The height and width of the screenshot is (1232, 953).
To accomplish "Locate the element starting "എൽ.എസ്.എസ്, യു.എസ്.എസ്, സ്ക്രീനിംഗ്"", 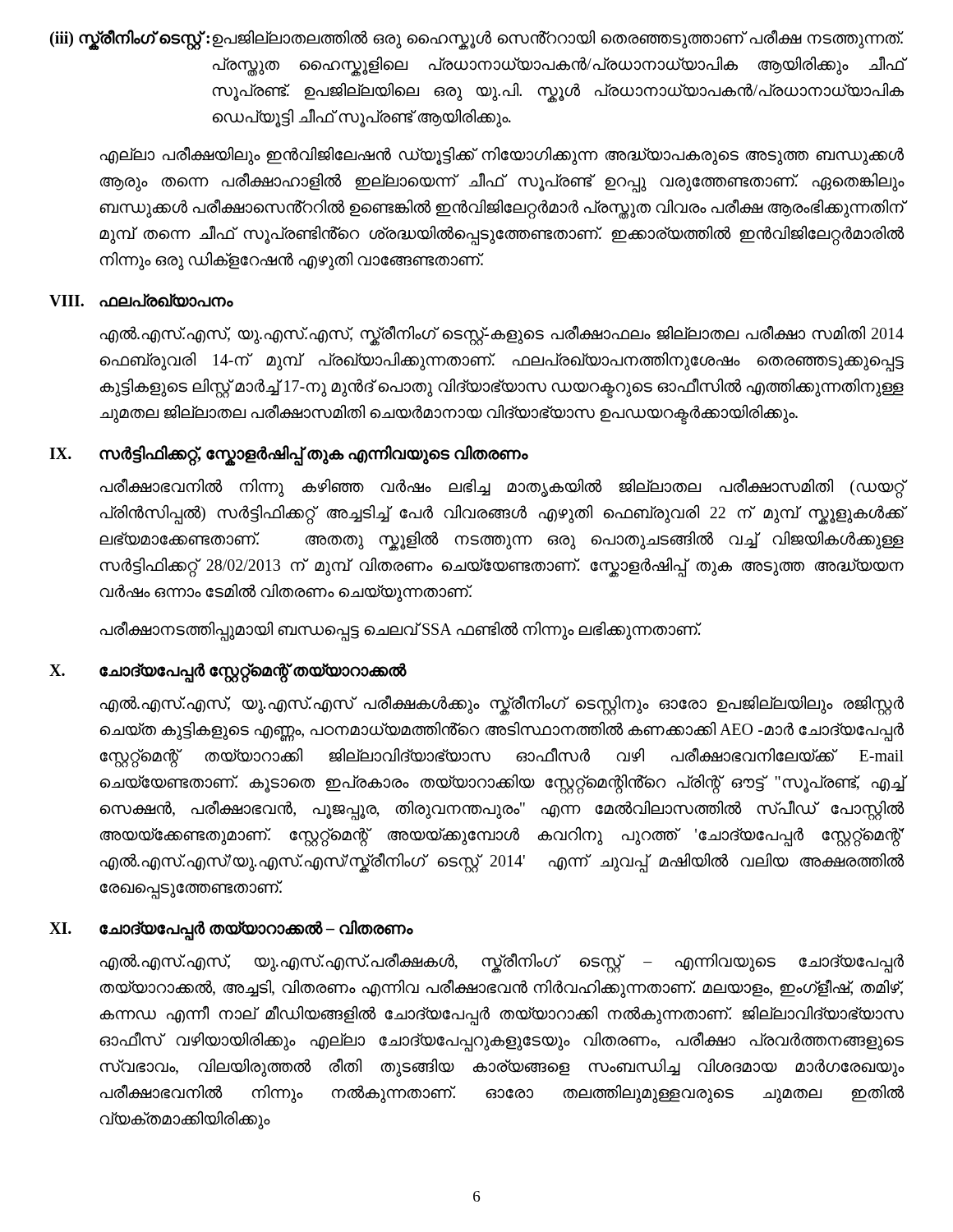I will point(501,373).
